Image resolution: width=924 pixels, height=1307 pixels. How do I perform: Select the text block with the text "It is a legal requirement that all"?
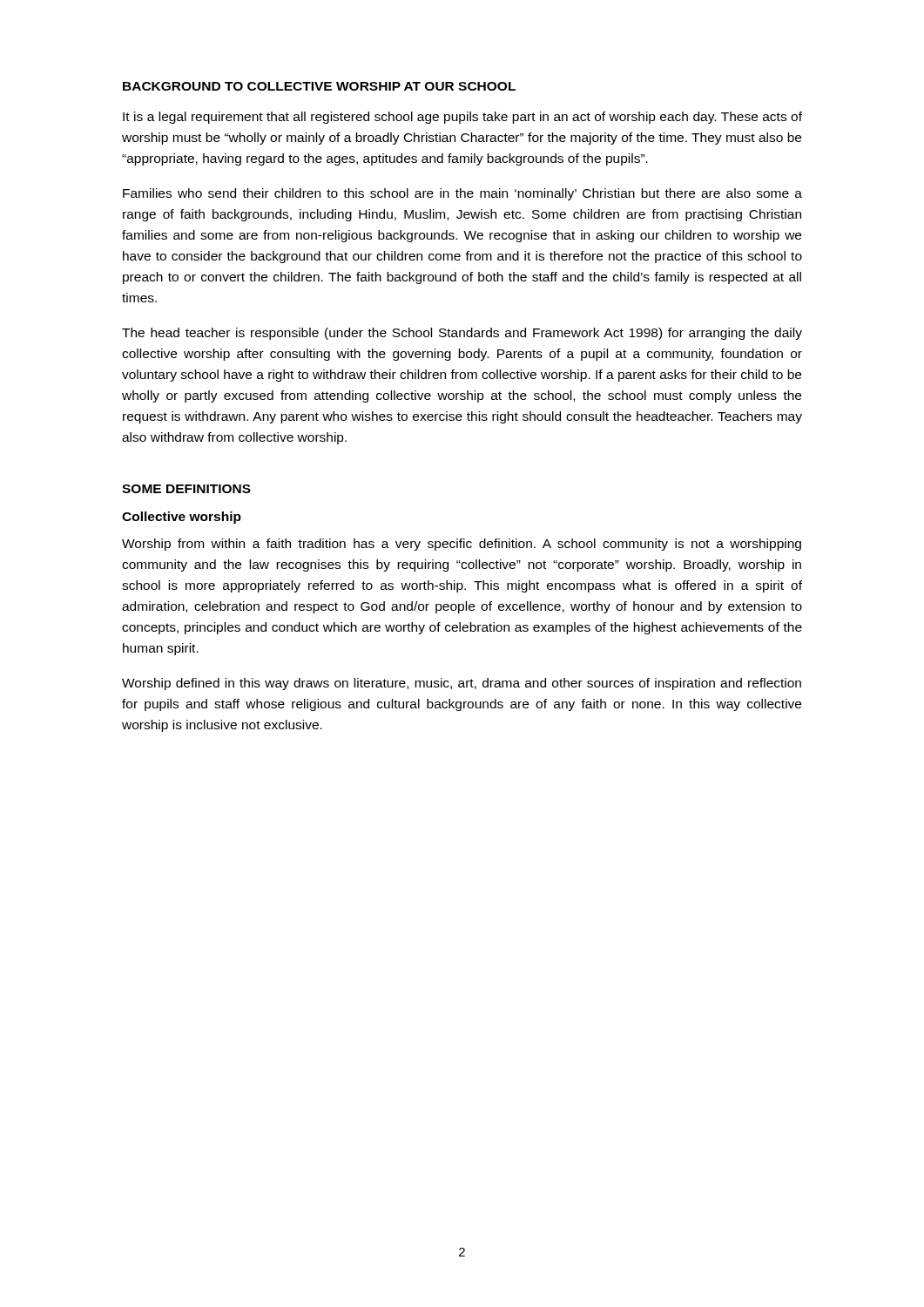coord(462,137)
